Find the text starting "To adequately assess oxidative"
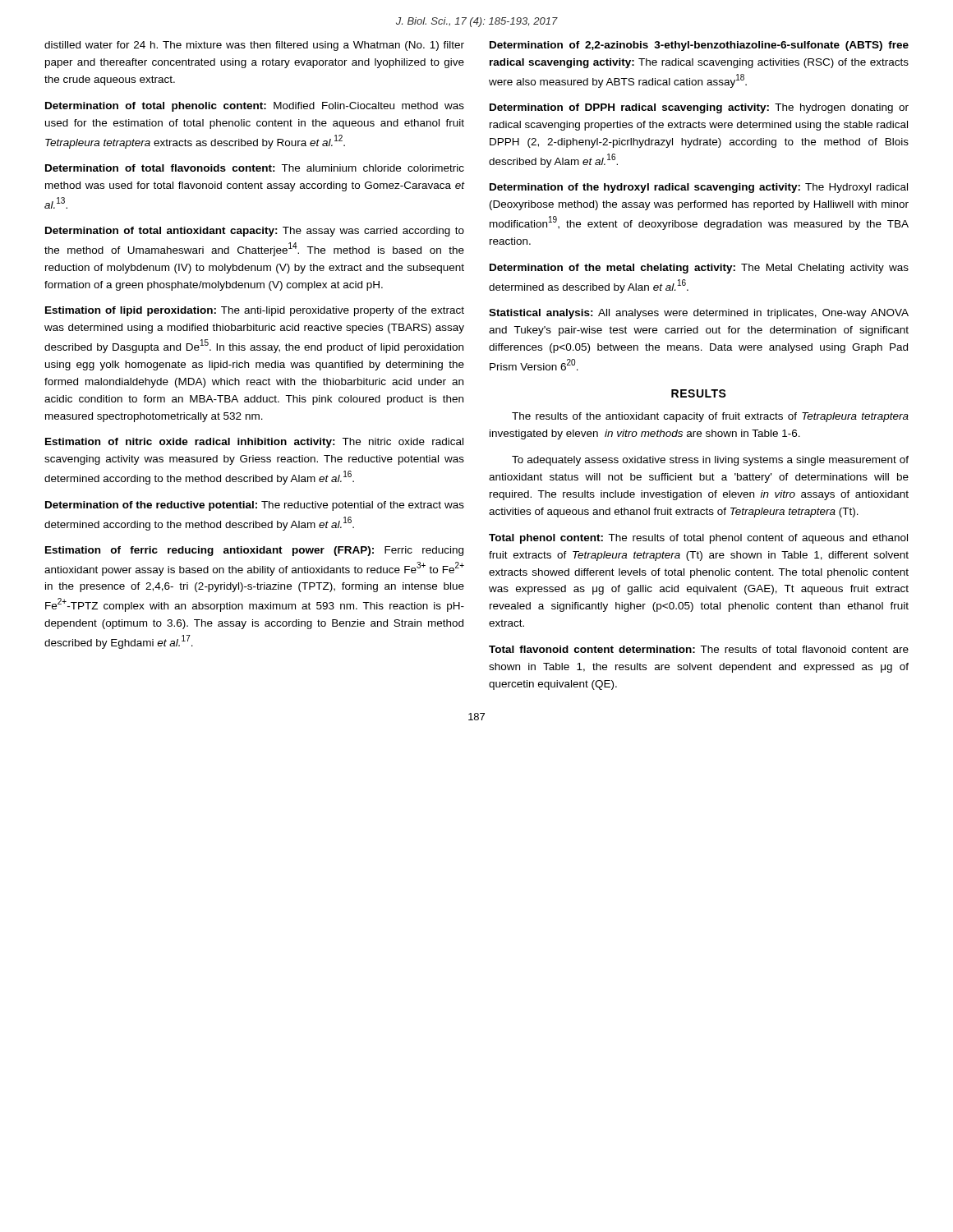Screen dimensions: 1232x953 [x=699, y=485]
